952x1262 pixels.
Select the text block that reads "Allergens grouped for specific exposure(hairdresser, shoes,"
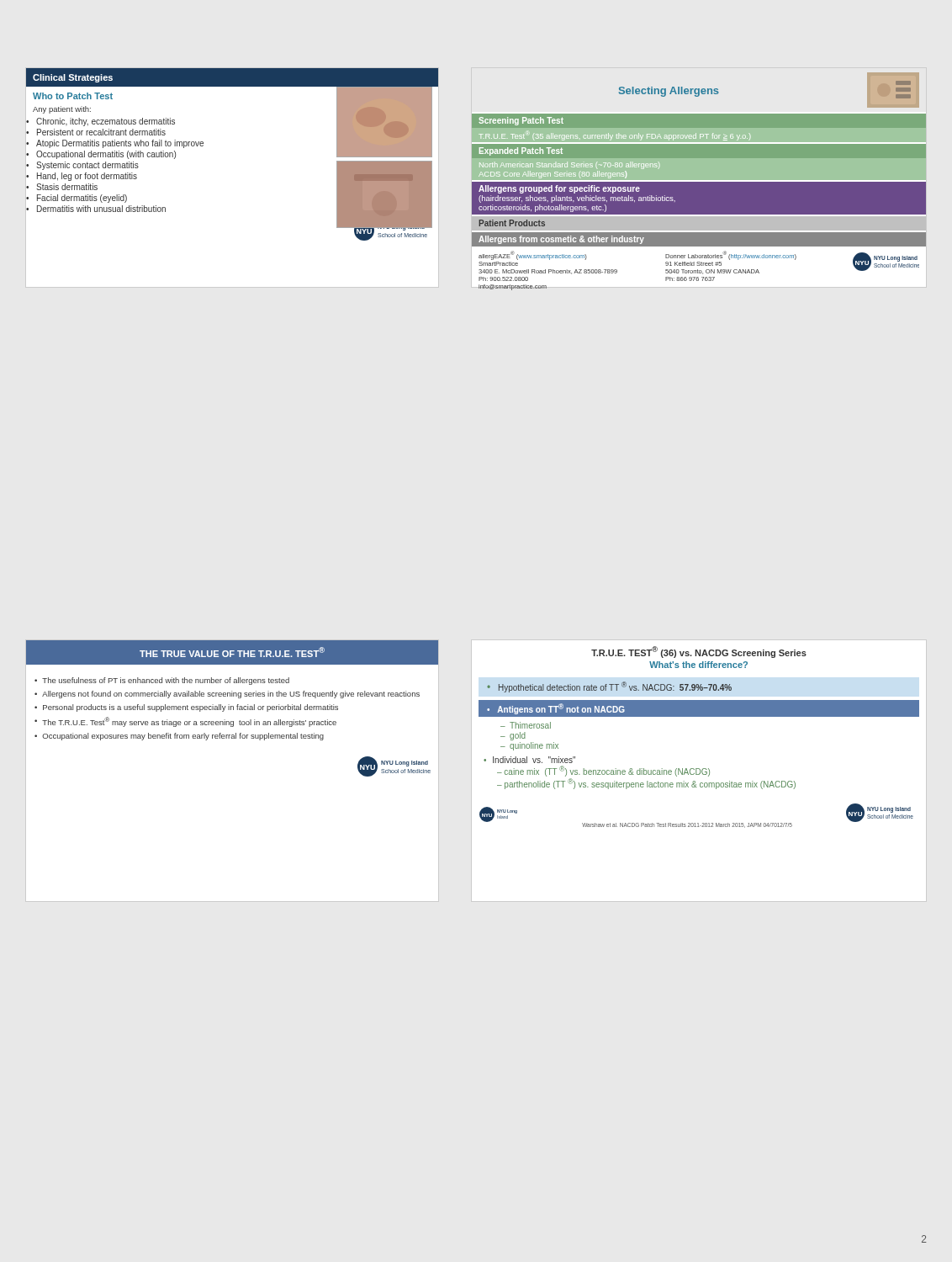pos(577,198)
